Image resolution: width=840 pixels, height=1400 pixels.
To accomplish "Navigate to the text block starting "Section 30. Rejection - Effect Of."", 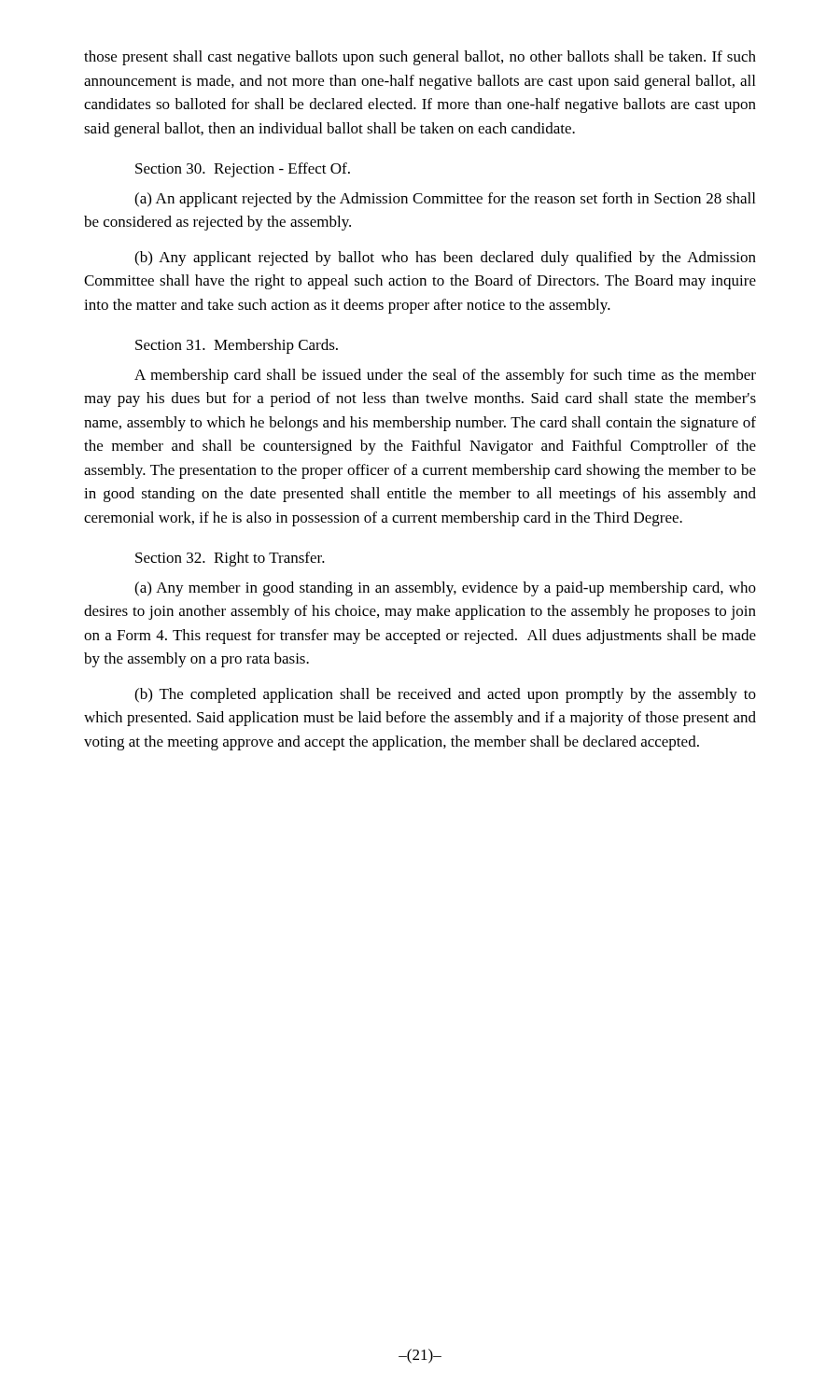I will [x=243, y=168].
